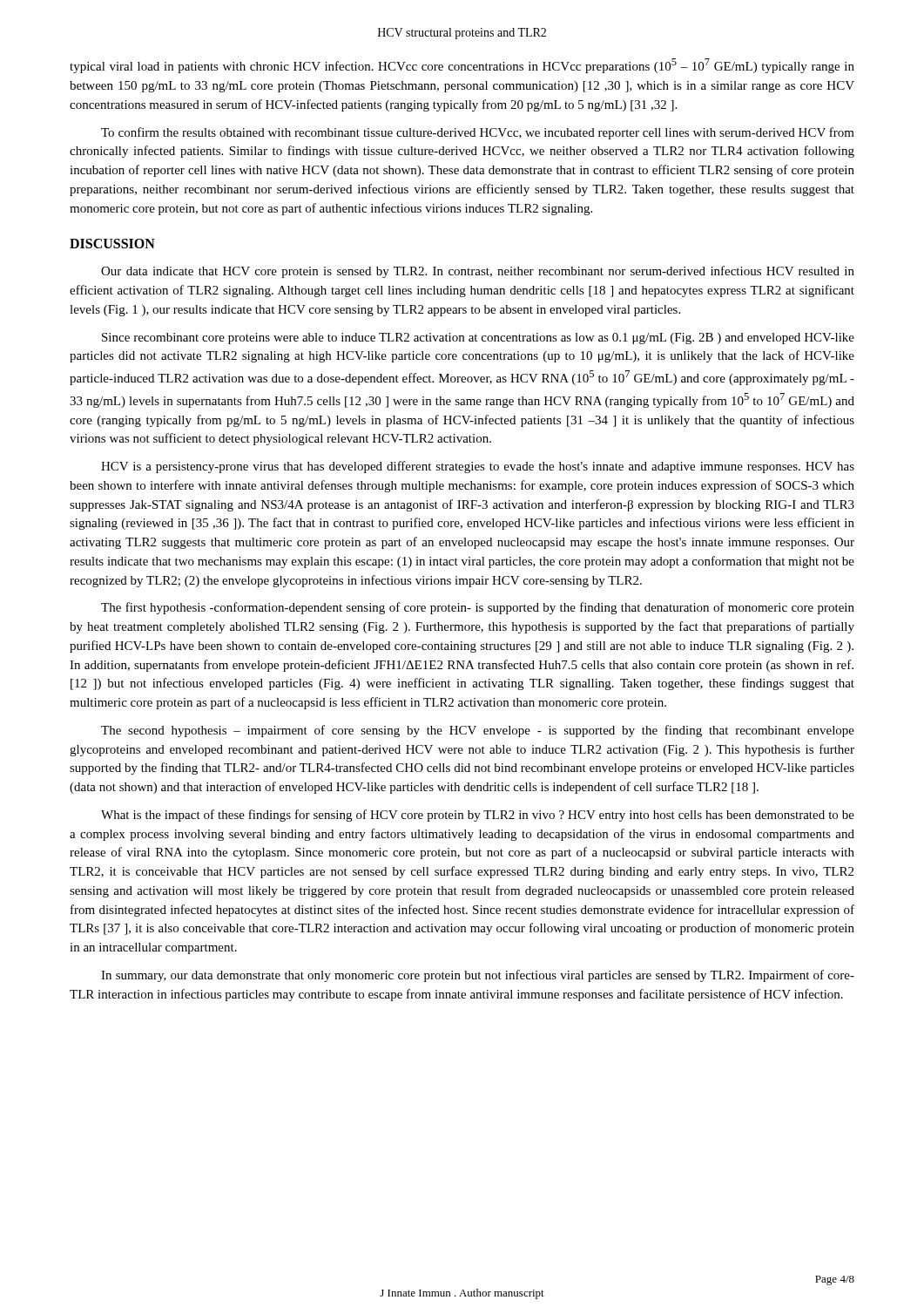Click on the text block with the text "What is the impact"
The image size is (924, 1307).
click(462, 881)
